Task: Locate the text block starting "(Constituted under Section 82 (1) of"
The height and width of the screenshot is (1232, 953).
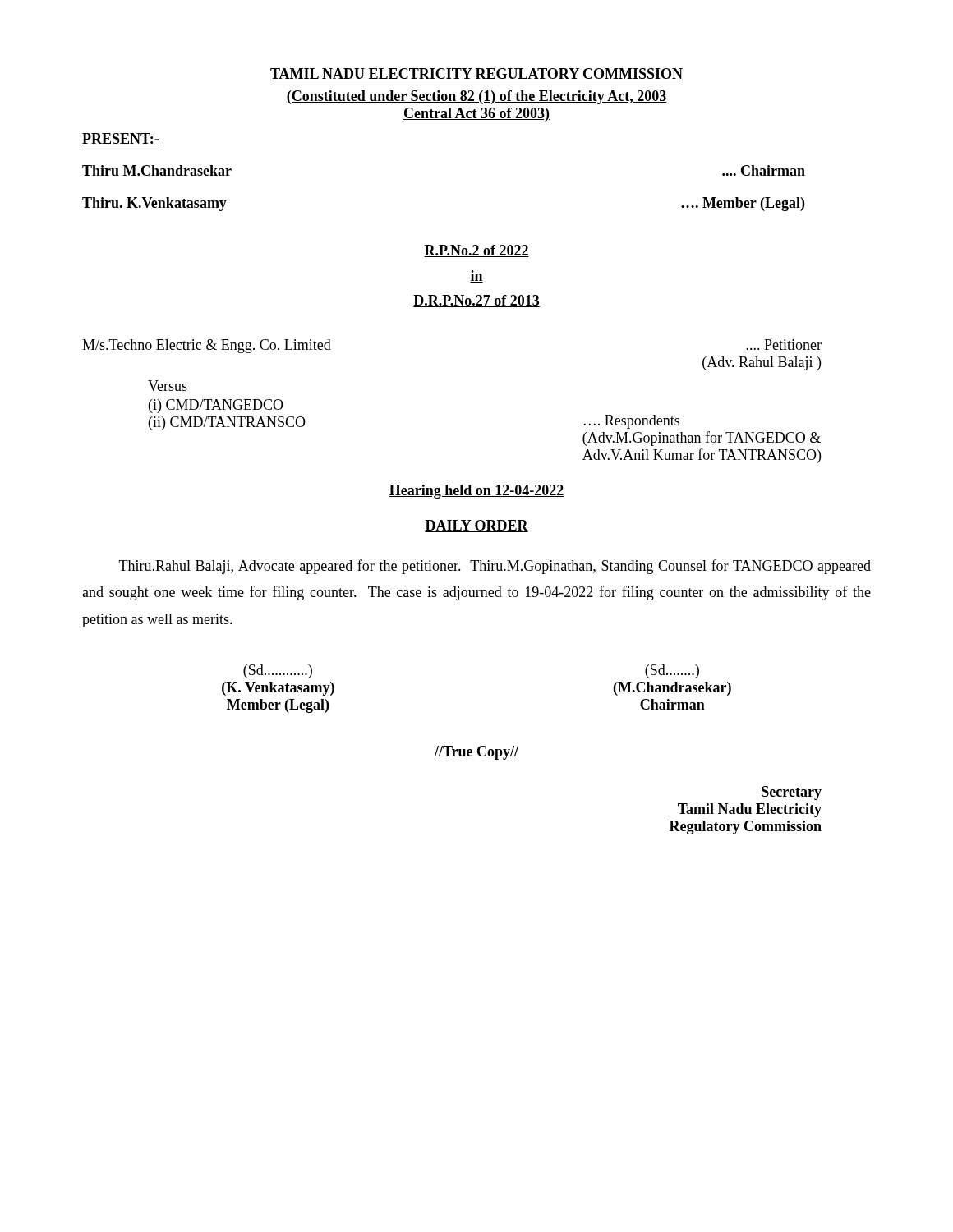Action: point(476,105)
